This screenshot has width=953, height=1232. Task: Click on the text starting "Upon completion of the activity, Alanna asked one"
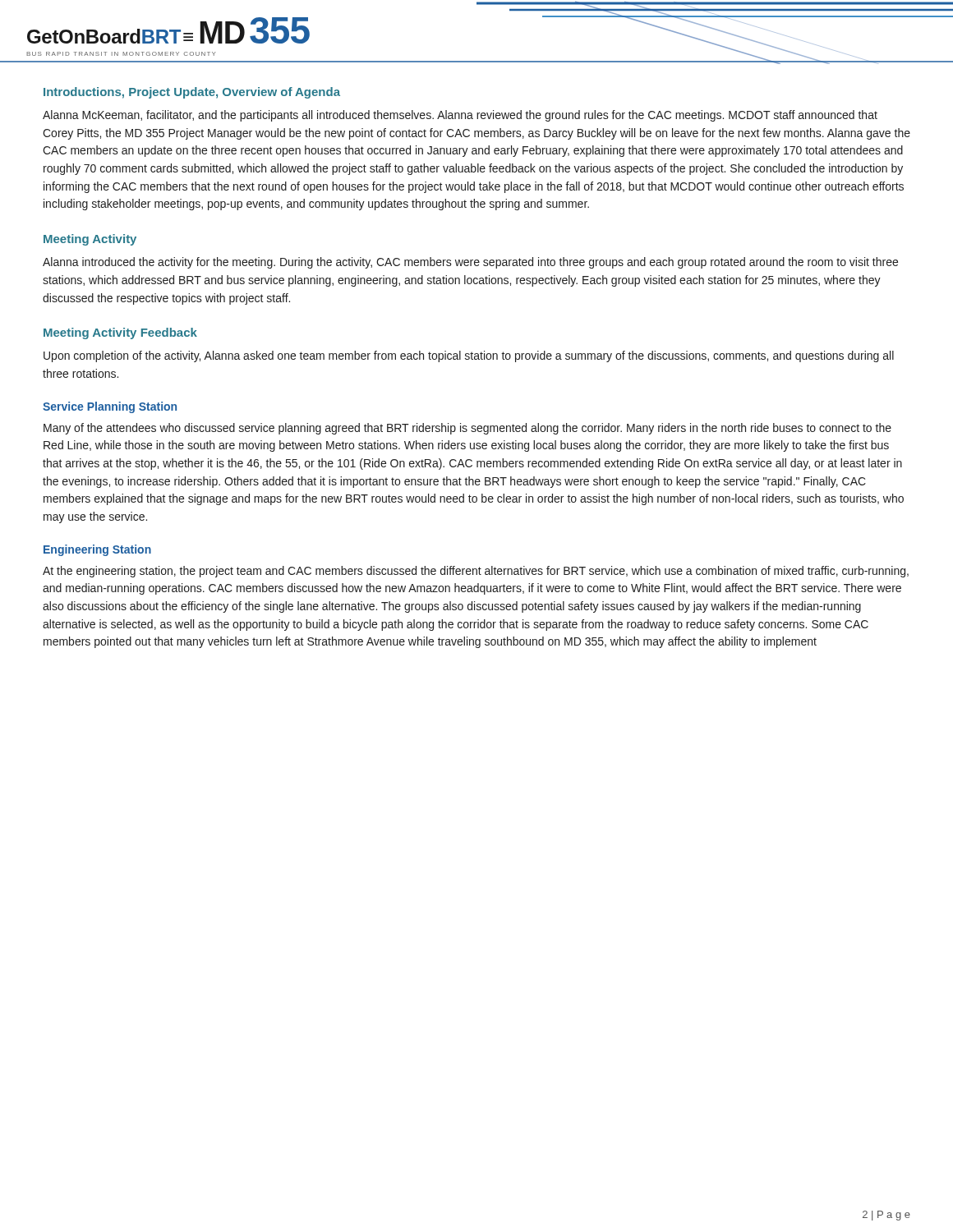click(x=468, y=365)
